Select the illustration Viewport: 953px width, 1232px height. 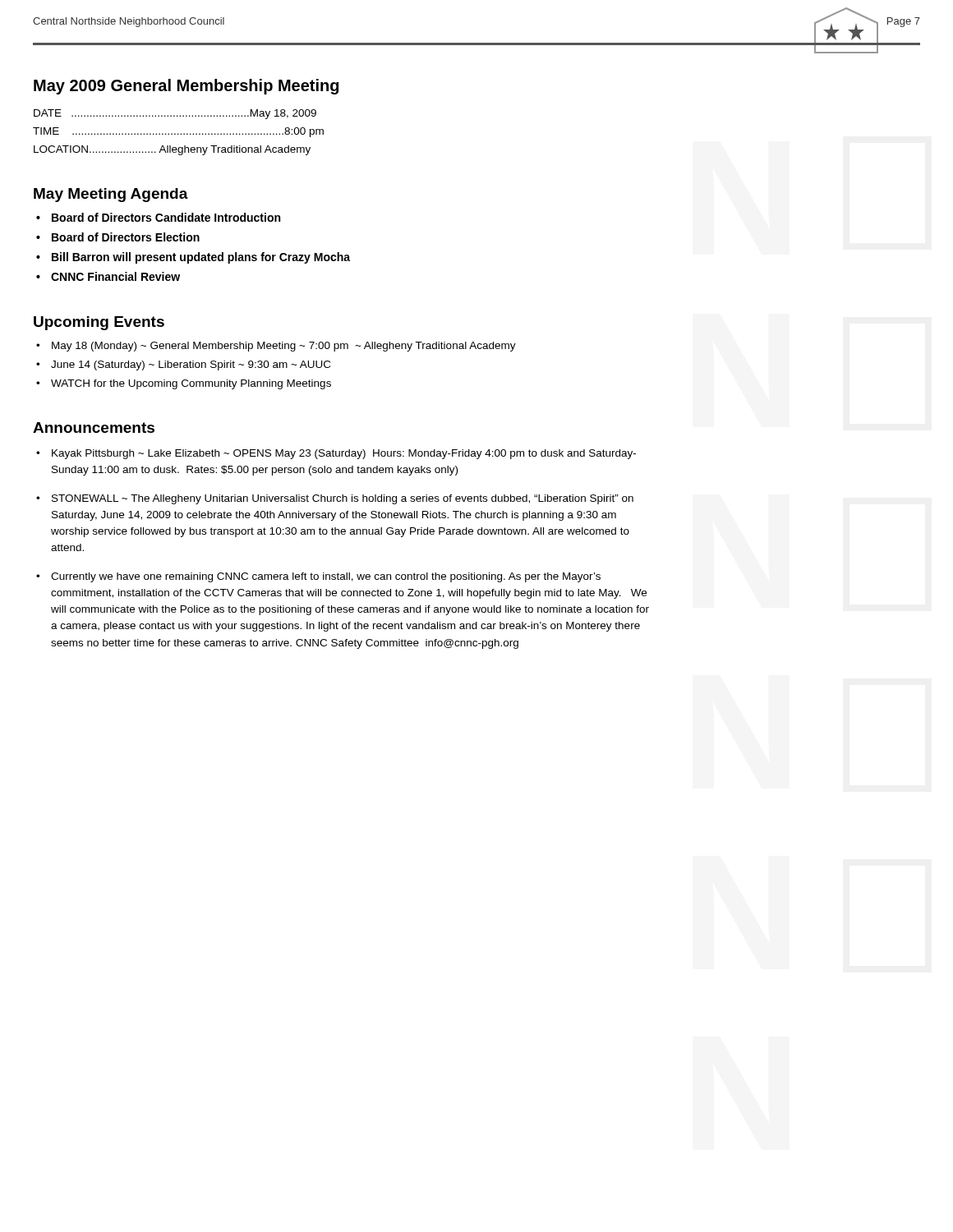point(805,649)
